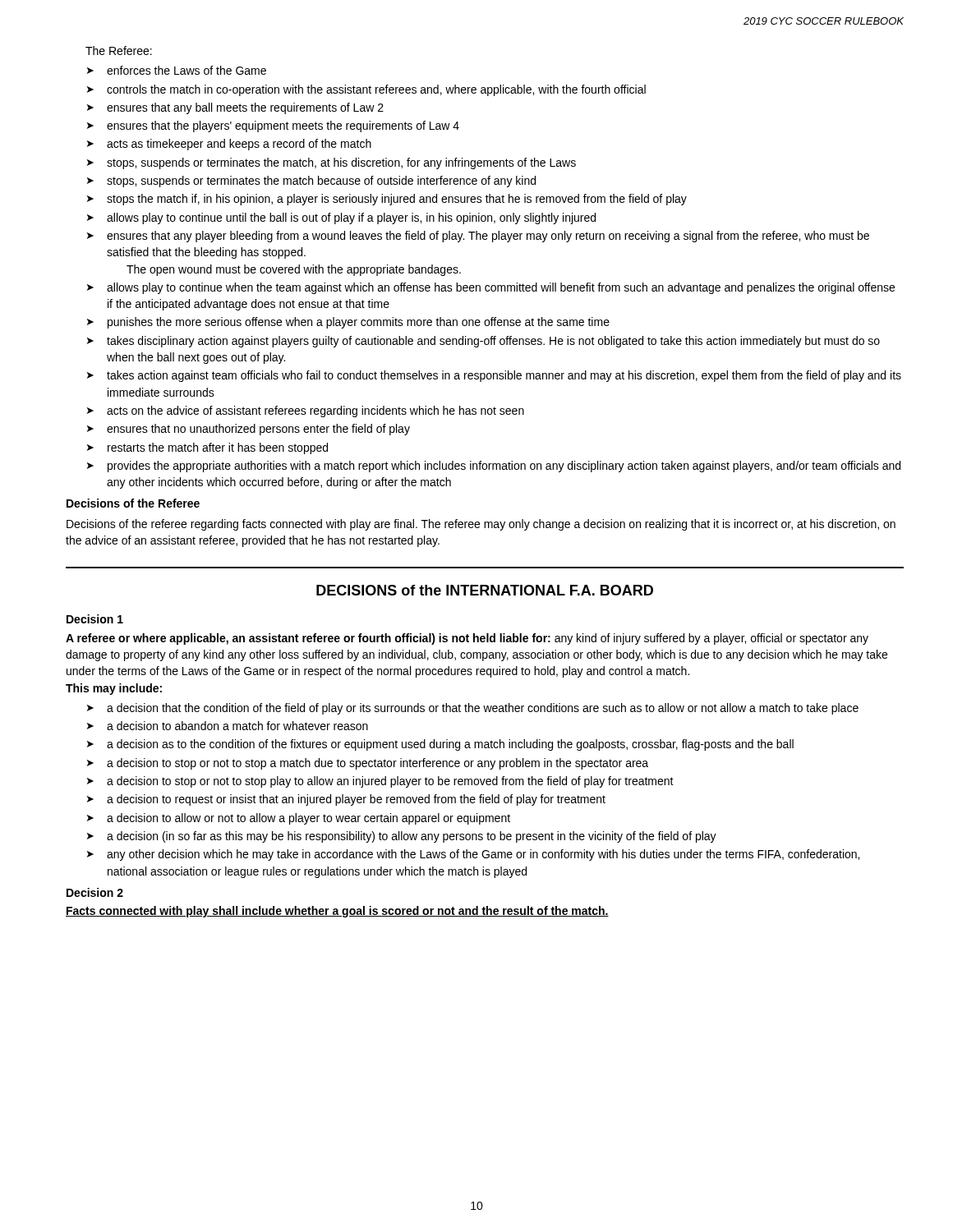The width and height of the screenshot is (953, 1232).
Task: Click on the block starting "➤ a decision to allow or"
Action: point(495,818)
